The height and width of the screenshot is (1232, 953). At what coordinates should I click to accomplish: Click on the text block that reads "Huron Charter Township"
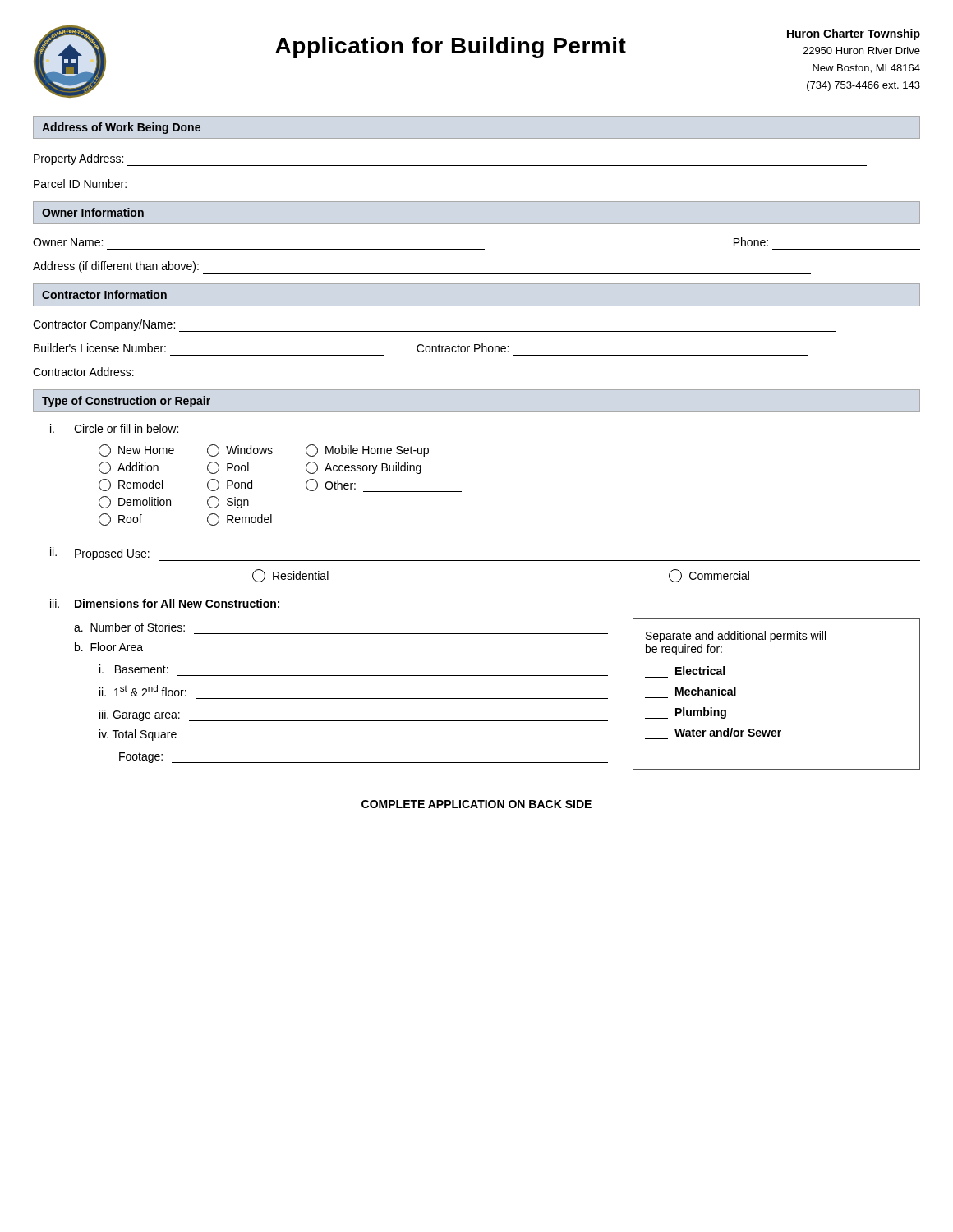point(853,59)
